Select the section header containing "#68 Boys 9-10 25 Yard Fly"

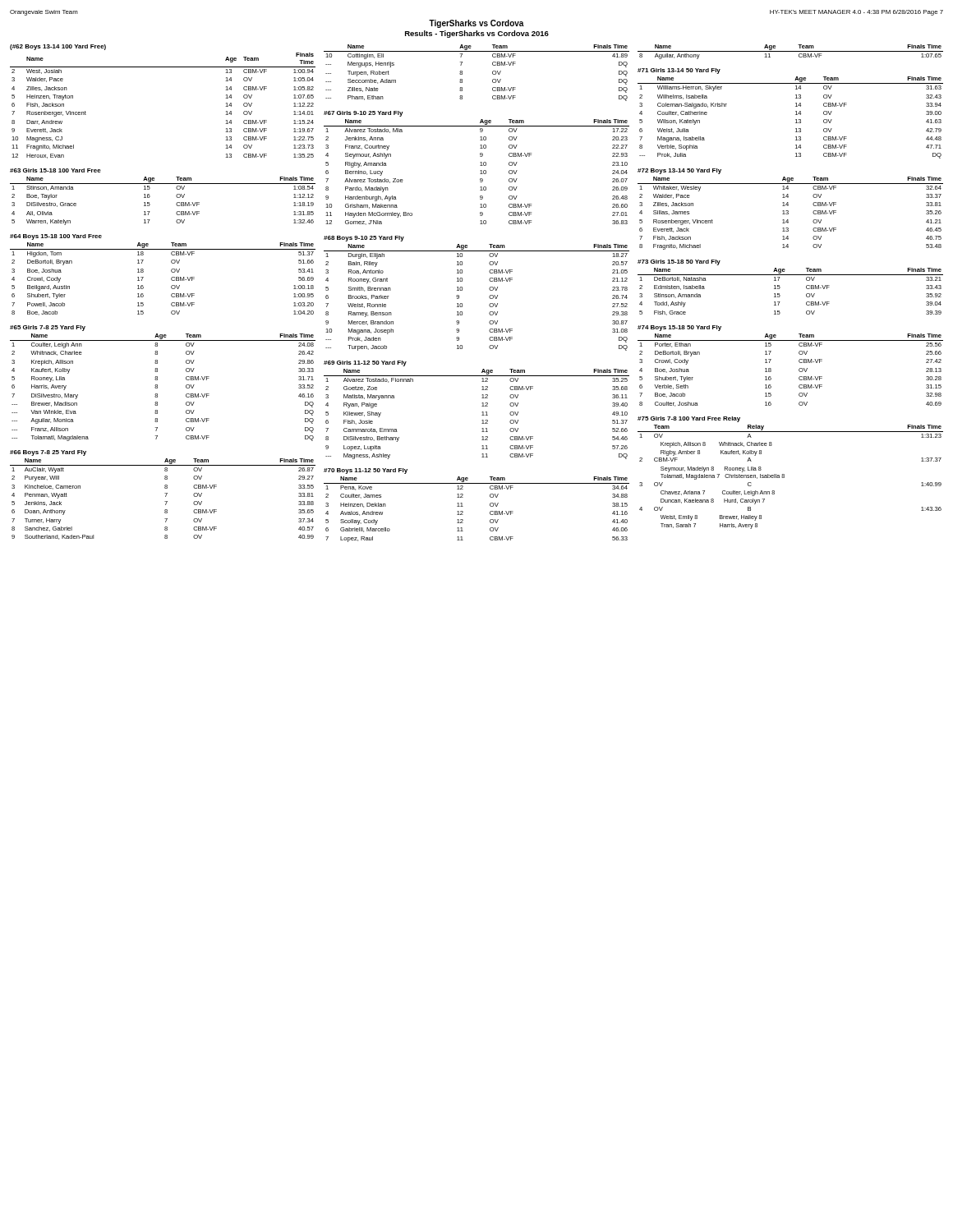click(x=364, y=237)
